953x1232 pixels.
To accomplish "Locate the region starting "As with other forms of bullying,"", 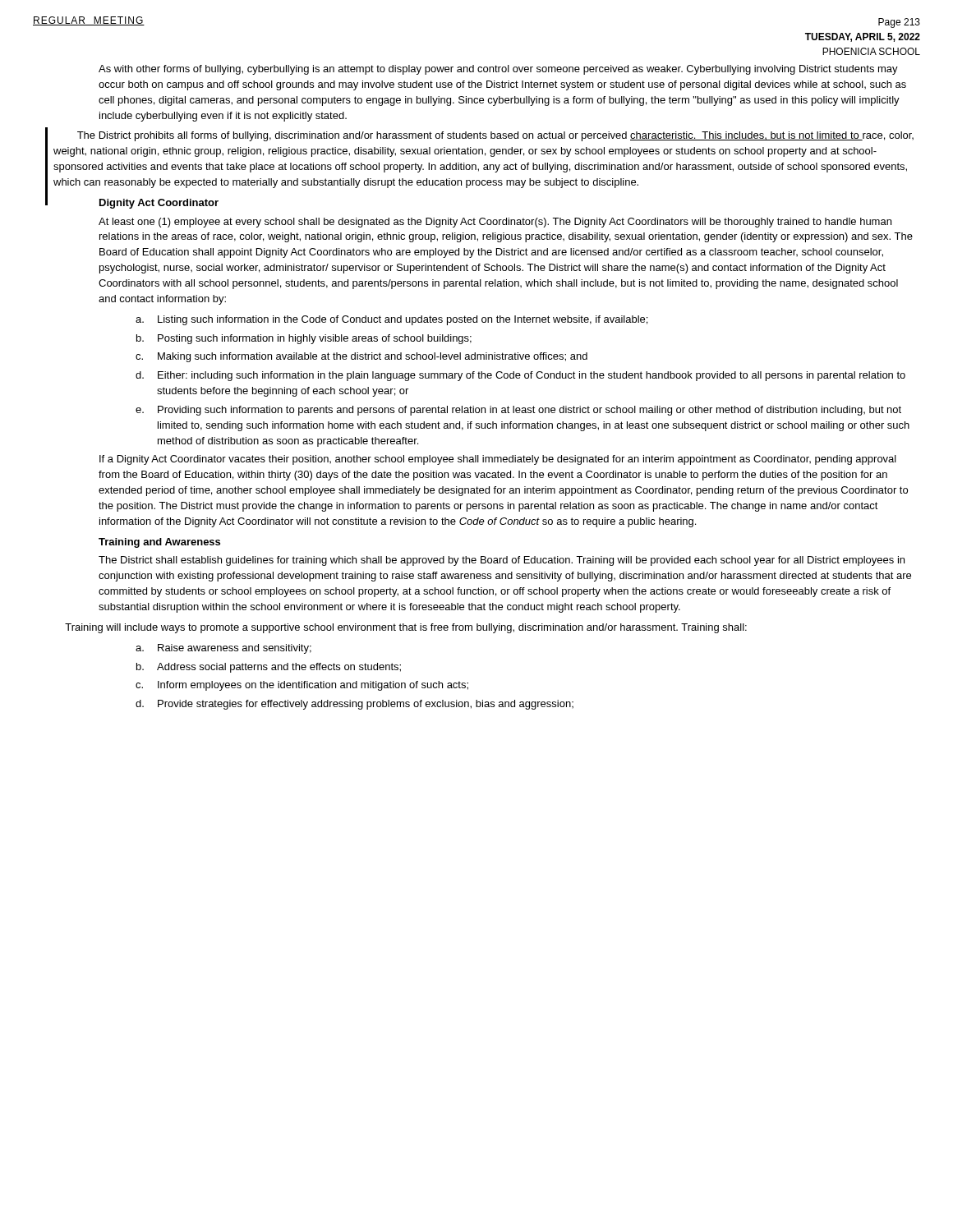I will [502, 92].
